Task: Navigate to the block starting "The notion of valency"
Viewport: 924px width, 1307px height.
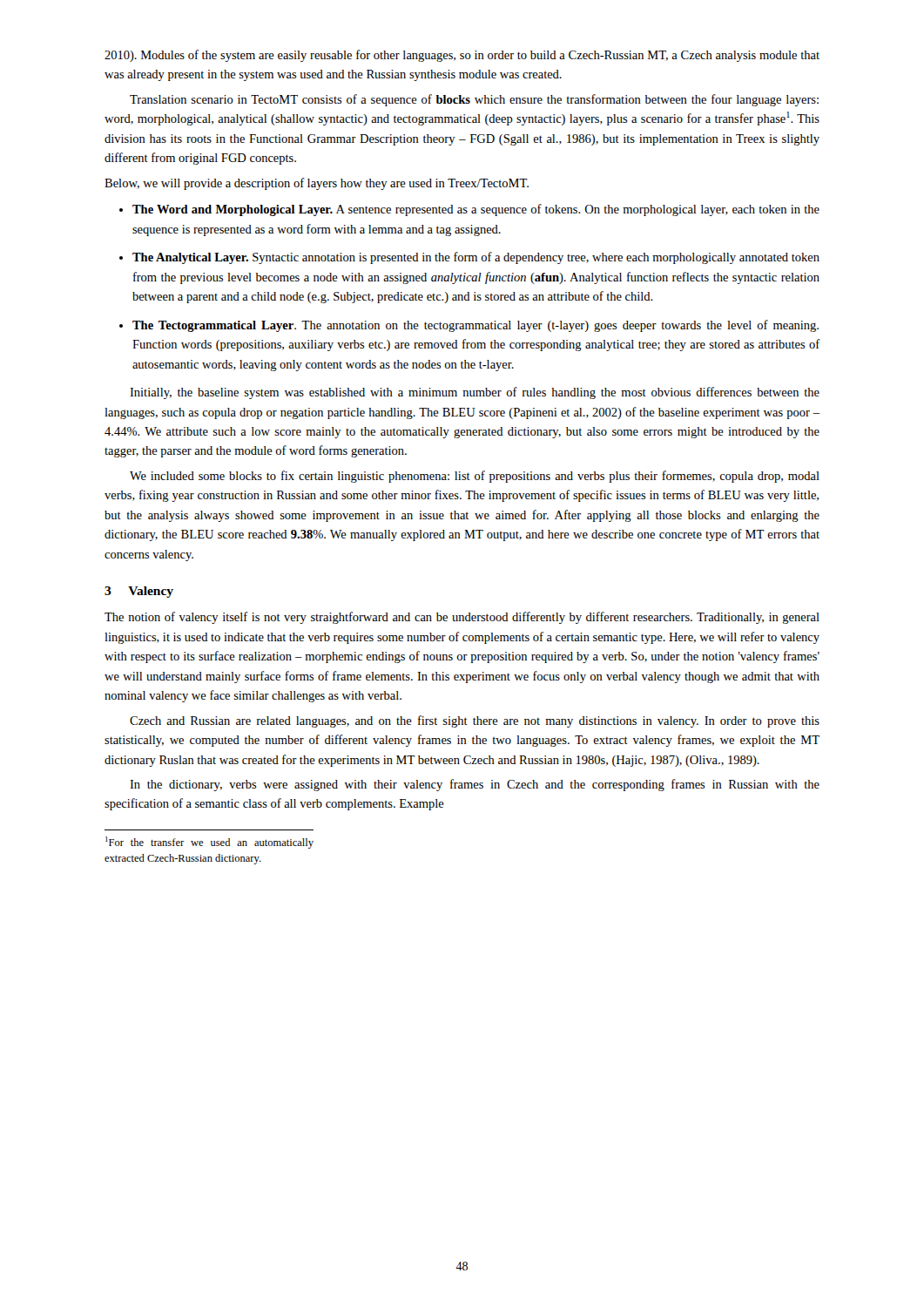Action: coord(462,656)
